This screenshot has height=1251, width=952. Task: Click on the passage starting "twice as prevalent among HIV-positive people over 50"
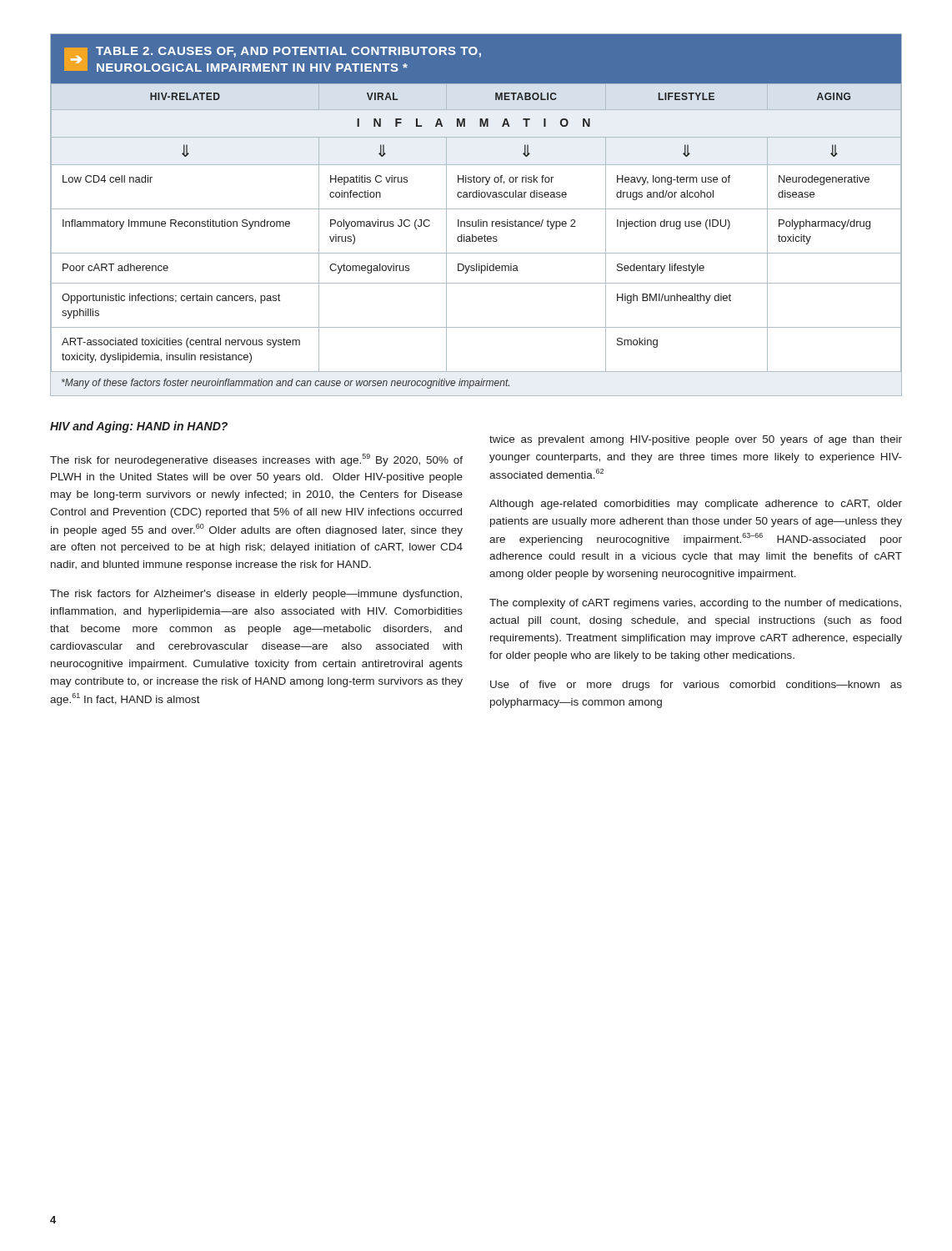(696, 457)
